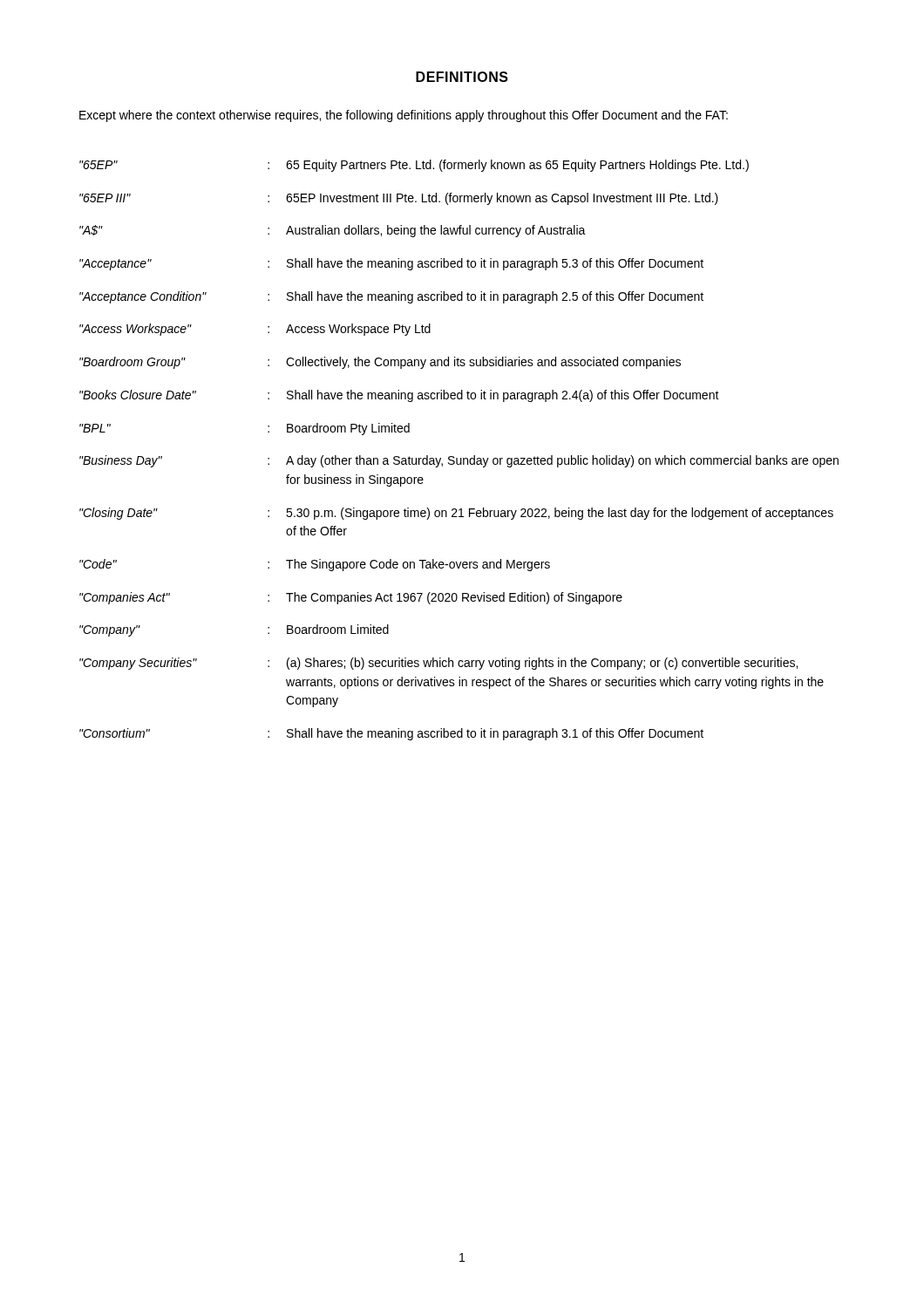Image resolution: width=924 pixels, height=1308 pixels.
Task: Find the block on this page that starts ""Code" : The Singapore Code on Take-overs"
Action: 462,565
